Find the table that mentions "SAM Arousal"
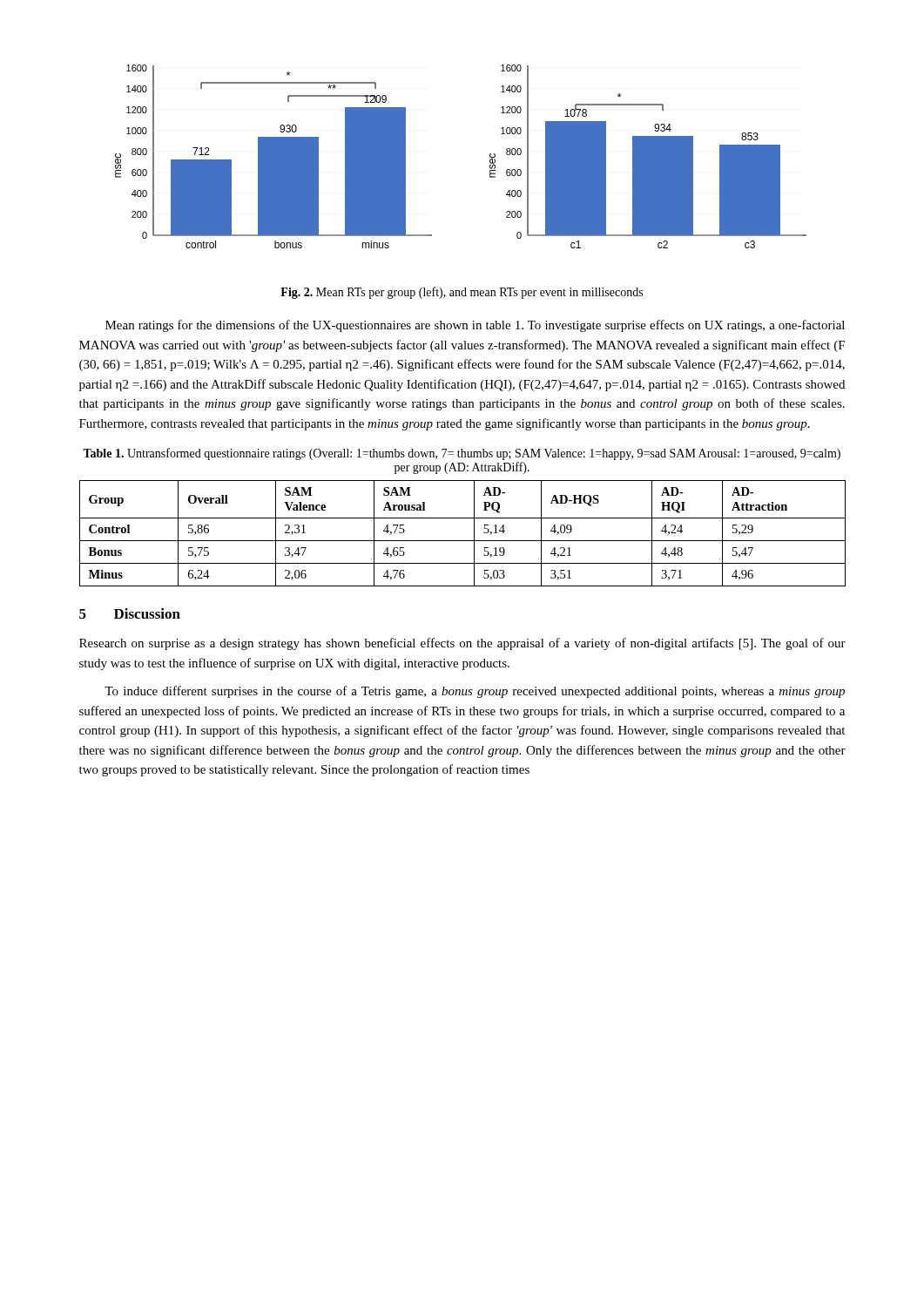Image resolution: width=924 pixels, height=1307 pixels. click(x=462, y=533)
